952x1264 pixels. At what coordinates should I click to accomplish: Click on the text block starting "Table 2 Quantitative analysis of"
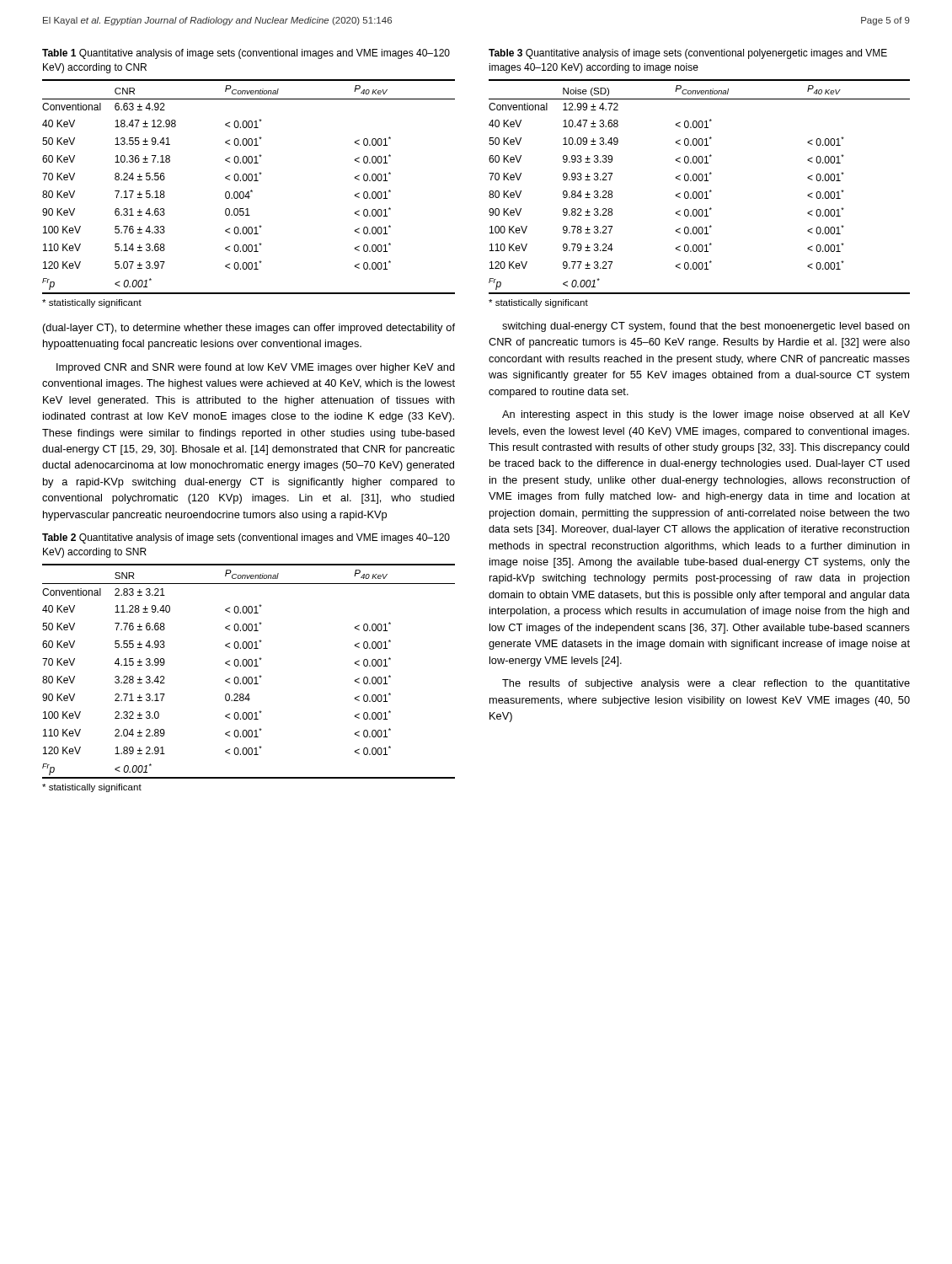pos(246,545)
